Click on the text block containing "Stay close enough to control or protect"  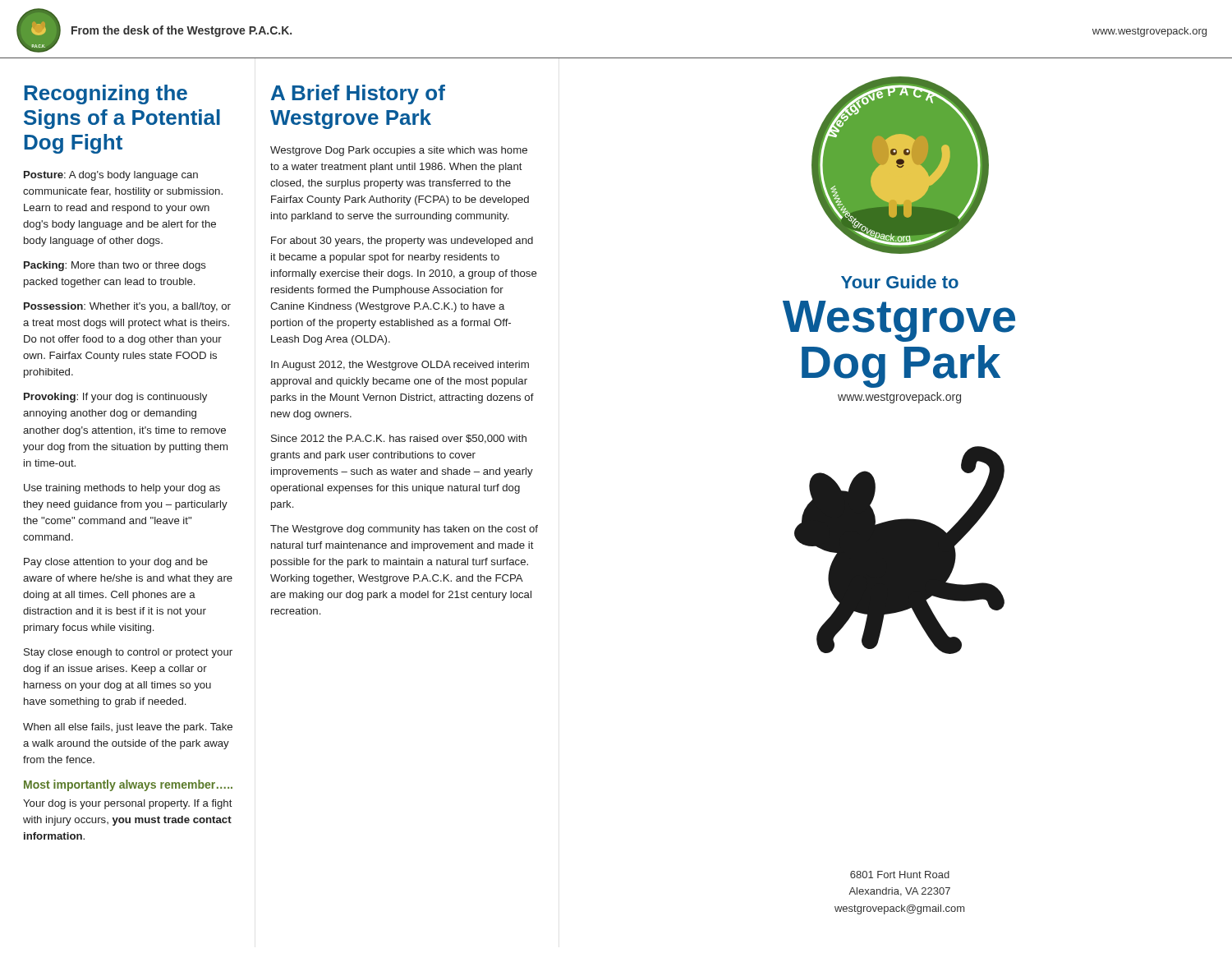[x=128, y=677]
